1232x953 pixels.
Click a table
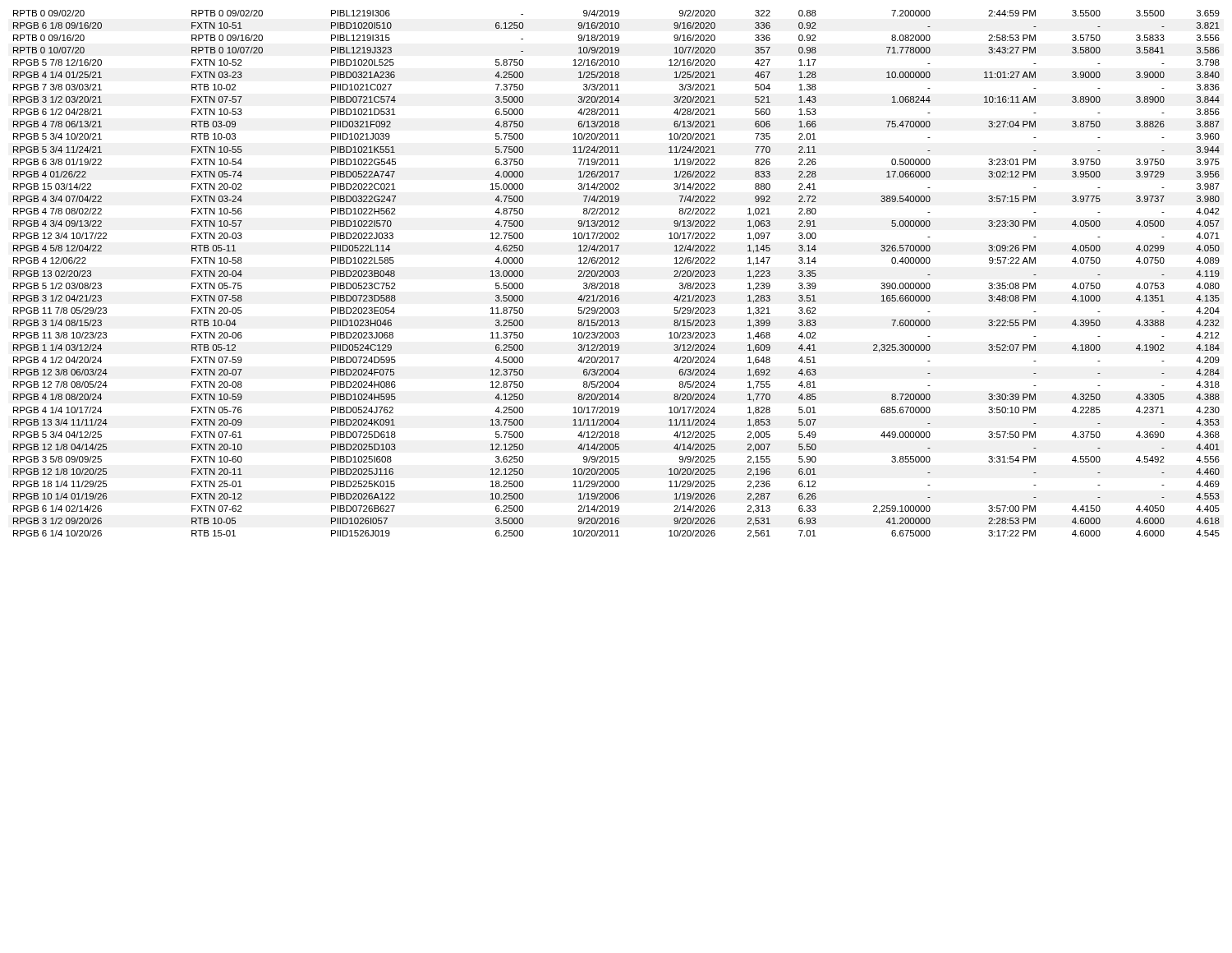tap(616, 273)
